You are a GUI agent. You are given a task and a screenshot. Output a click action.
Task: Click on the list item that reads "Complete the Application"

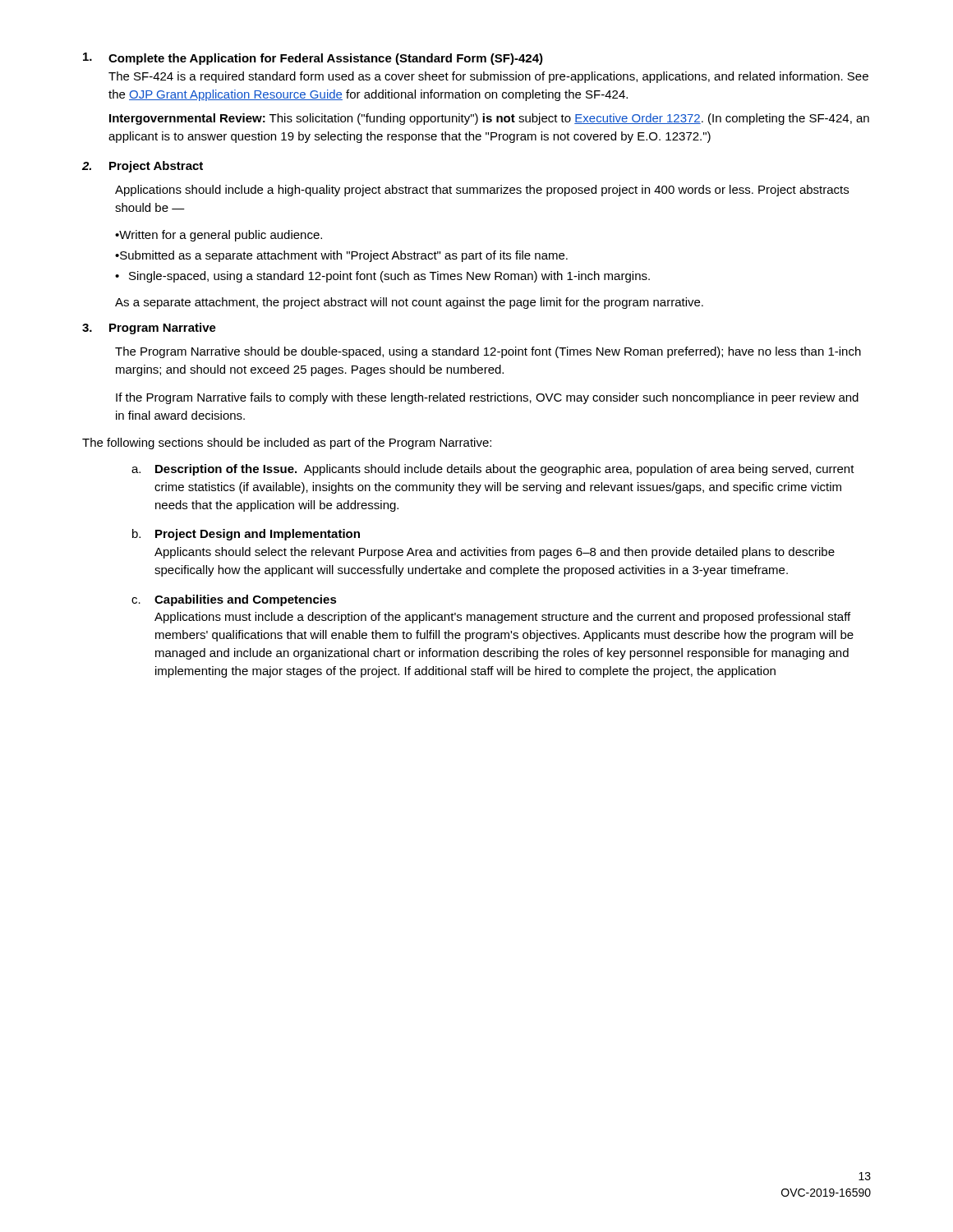(476, 97)
